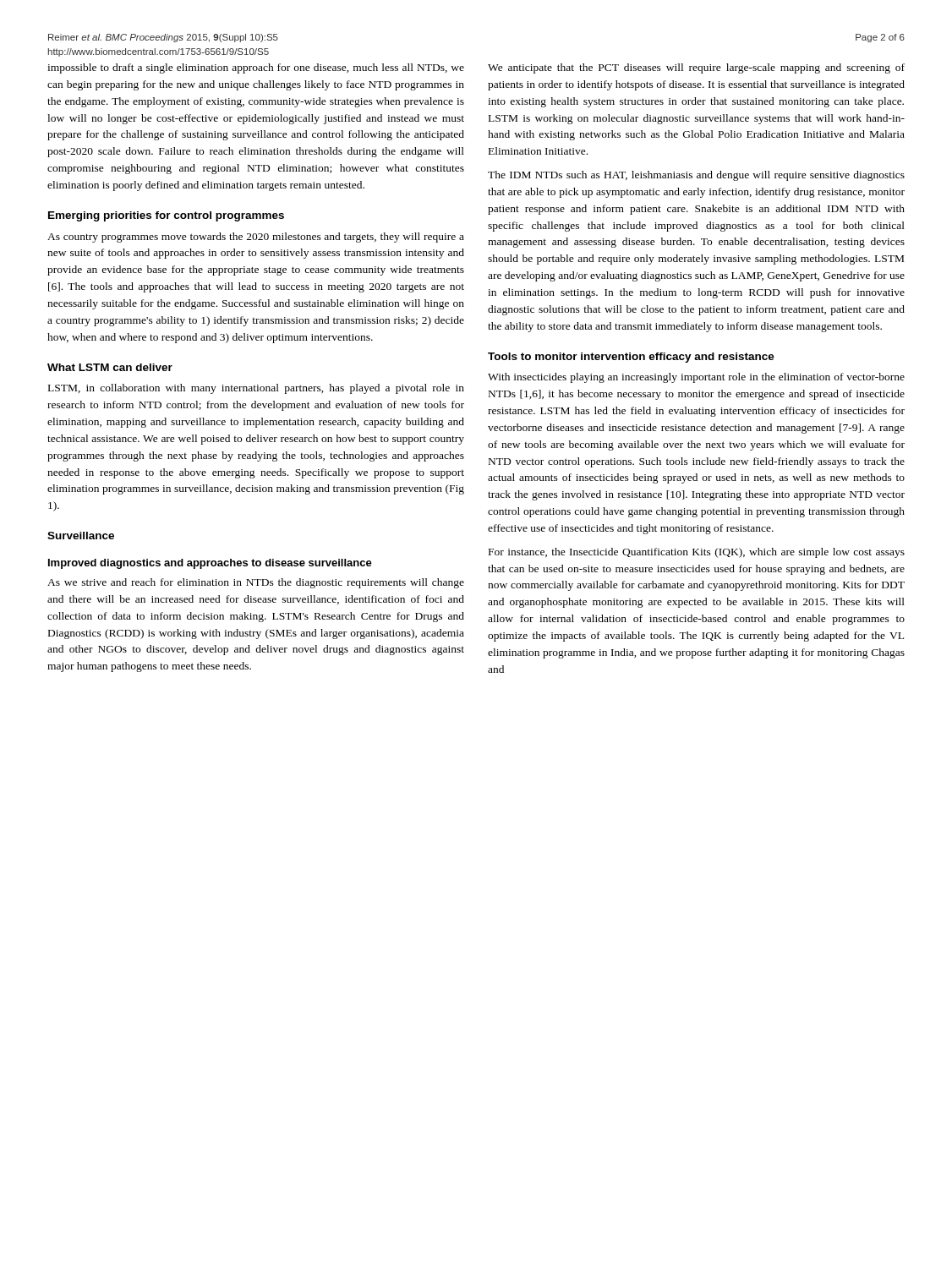Select the element starting "With insecticides playing an increasingly important role"
This screenshot has height=1268, width=952.
pos(696,523)
